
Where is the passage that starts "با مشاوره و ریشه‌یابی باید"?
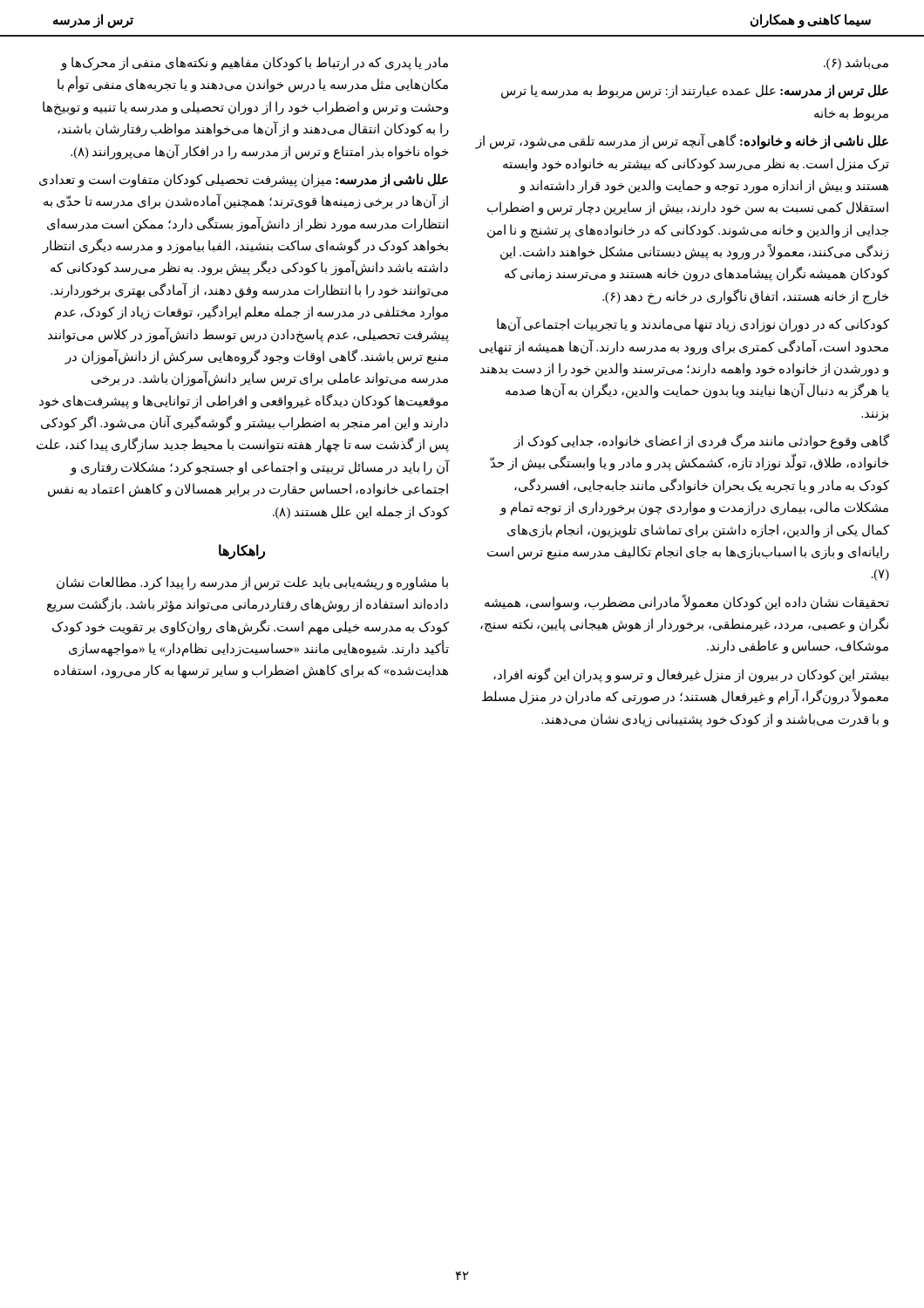242,627
